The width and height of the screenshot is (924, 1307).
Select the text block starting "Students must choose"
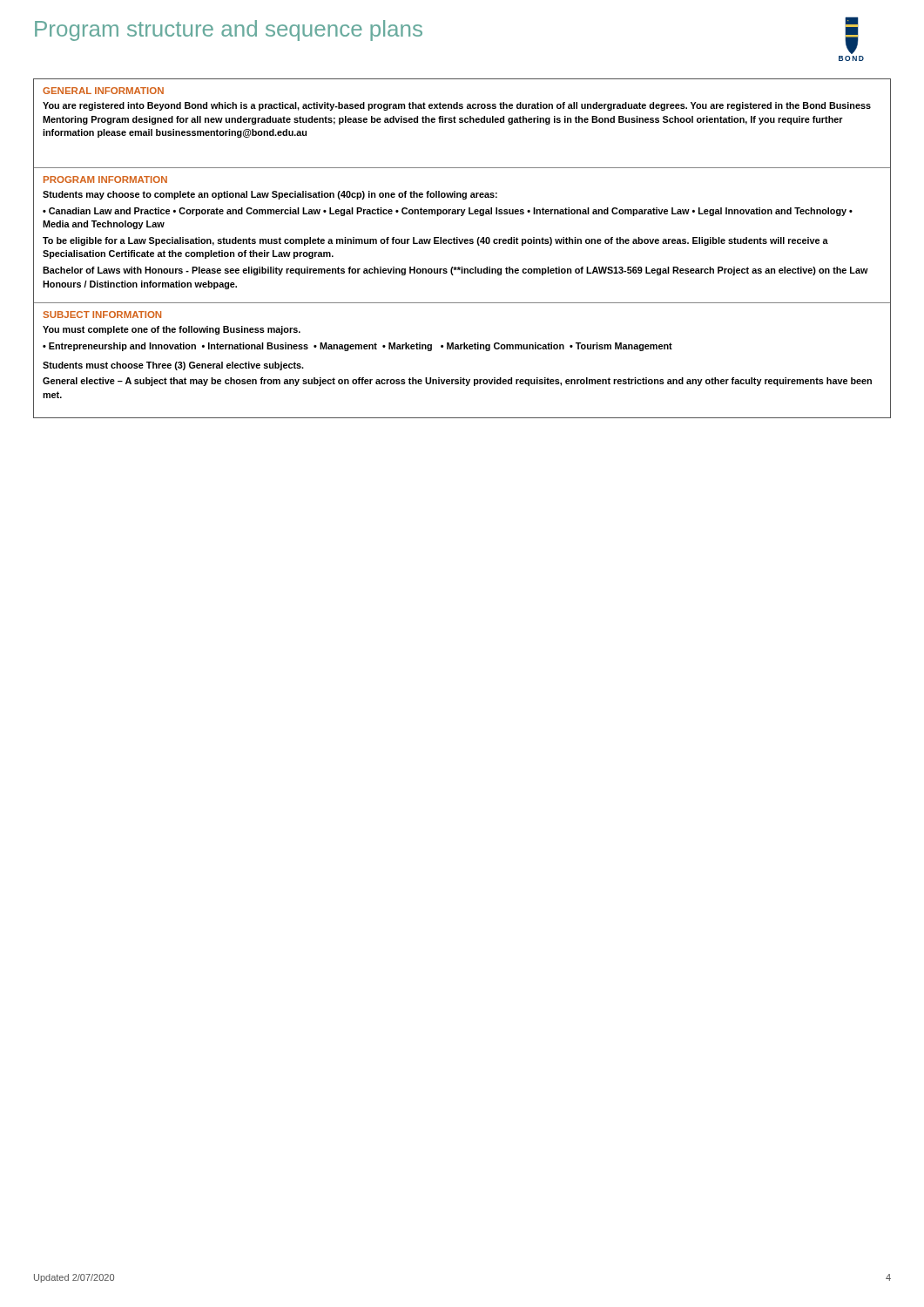pyautogui.click(x=462, y=366)
